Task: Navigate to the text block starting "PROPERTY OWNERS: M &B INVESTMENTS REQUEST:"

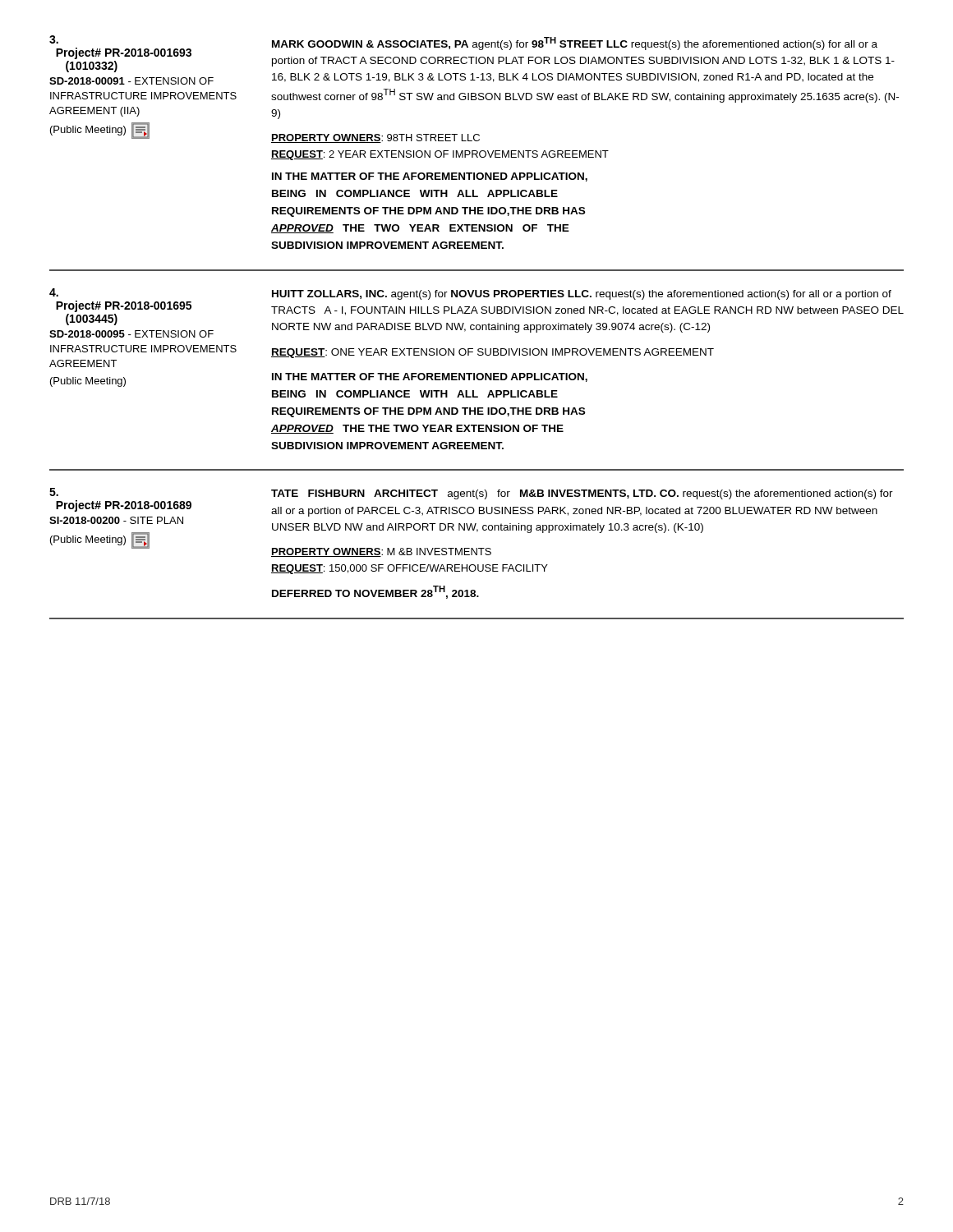Action: [381, 552]
